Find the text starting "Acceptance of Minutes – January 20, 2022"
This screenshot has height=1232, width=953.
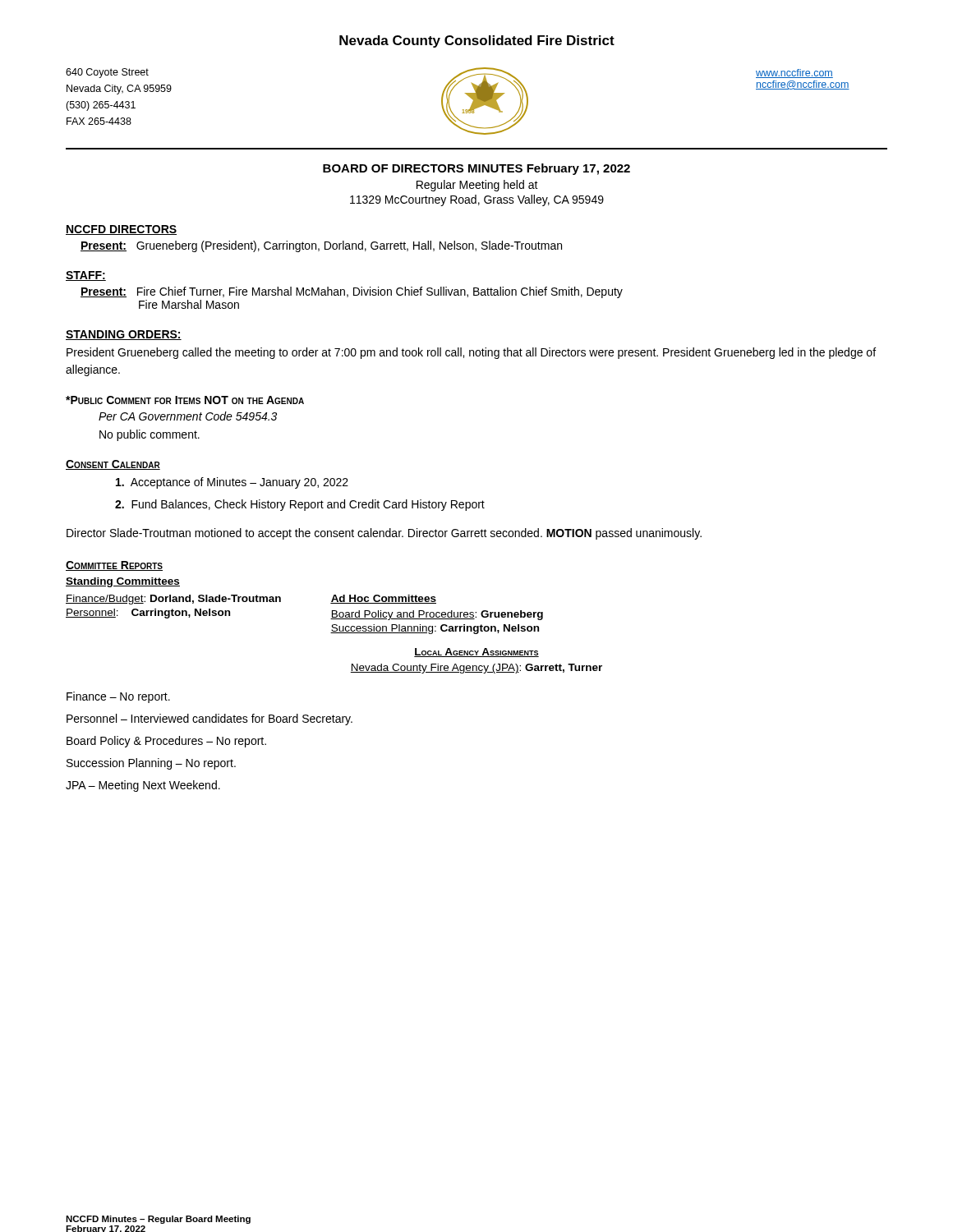(232, 482)
